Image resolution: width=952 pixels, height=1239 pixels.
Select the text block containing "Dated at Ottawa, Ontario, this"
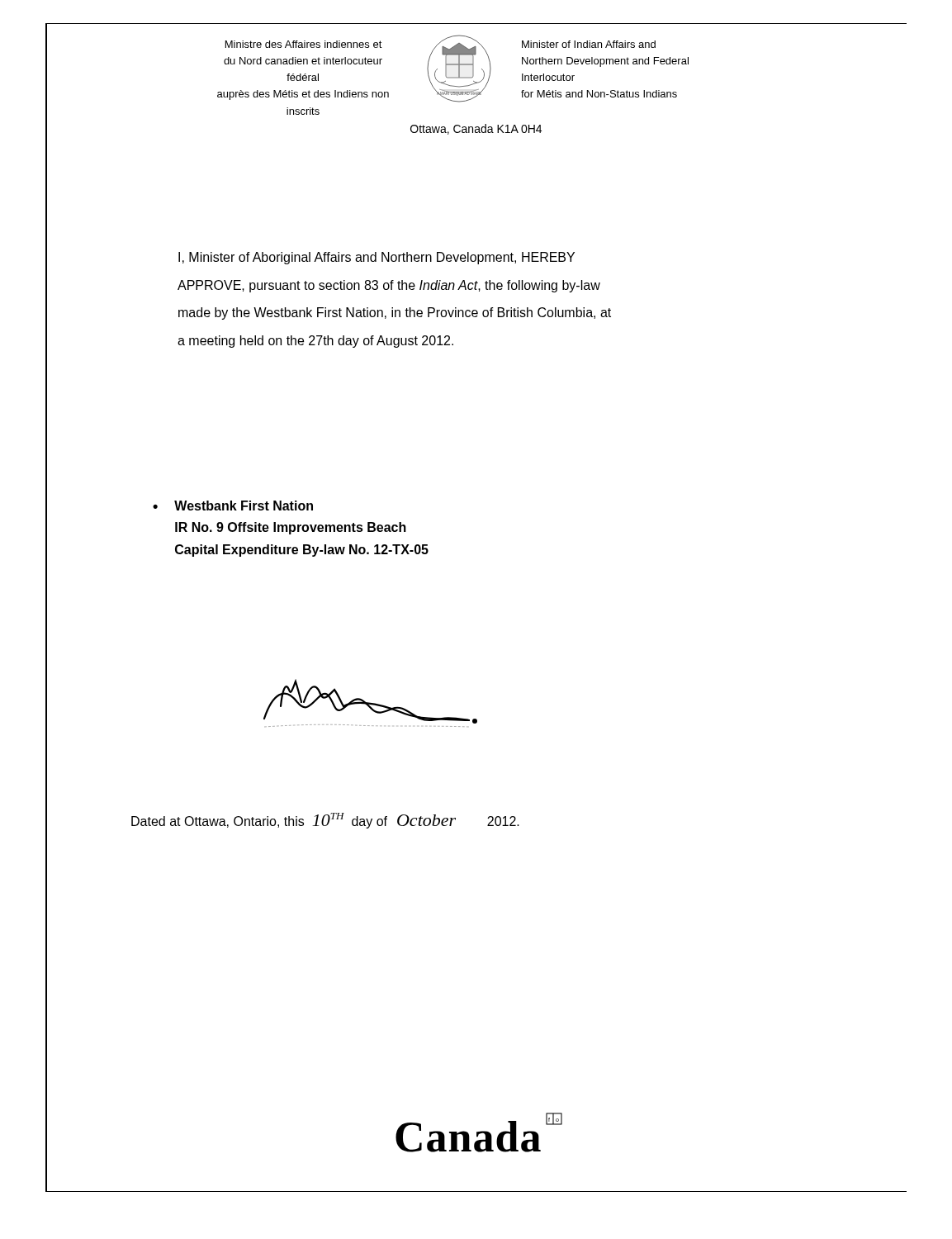click(x=325, y=820)
